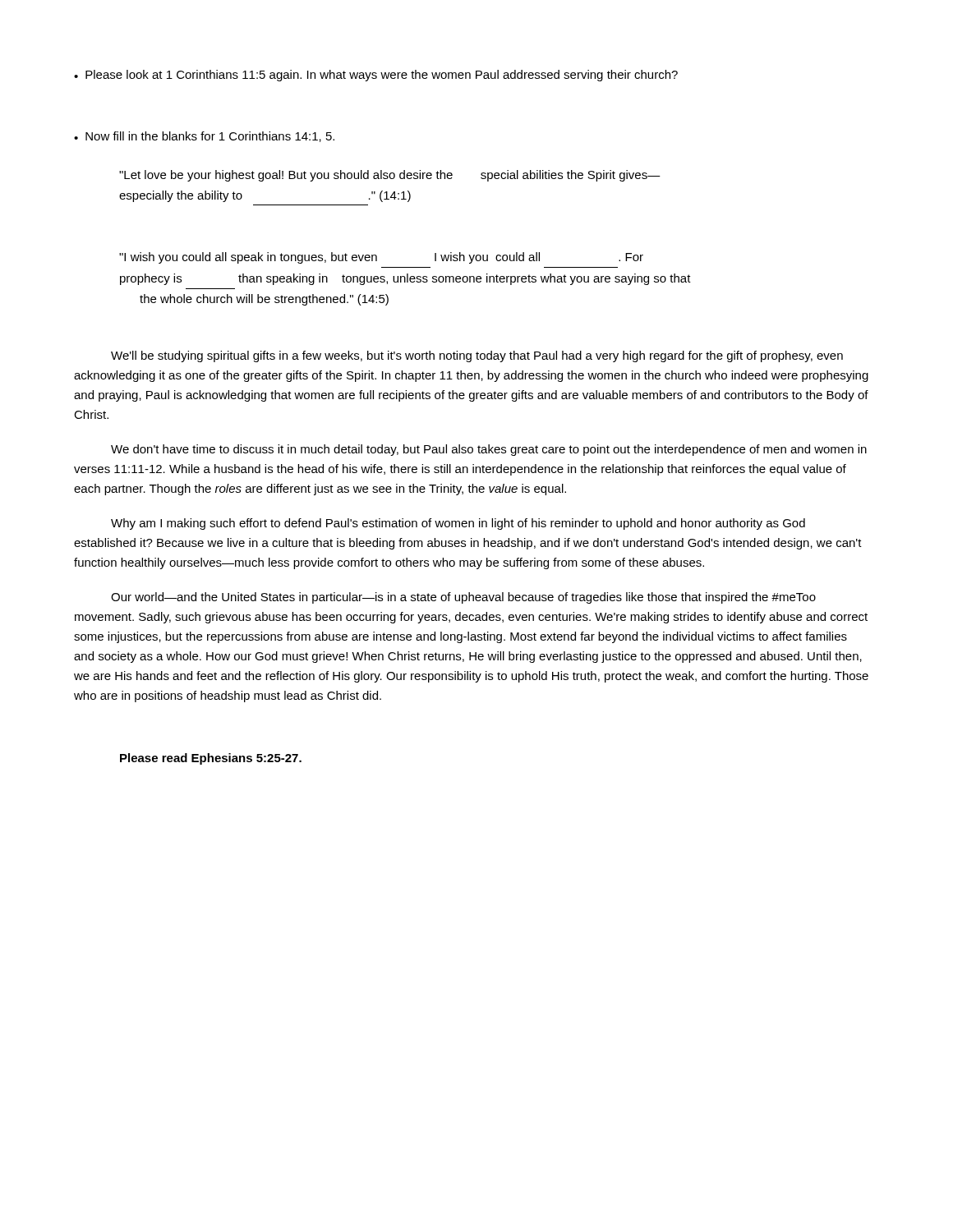Point to the block beginning "• Please look at 1"
Viewport: 953px width, 1232px height.
click(376, 76)
